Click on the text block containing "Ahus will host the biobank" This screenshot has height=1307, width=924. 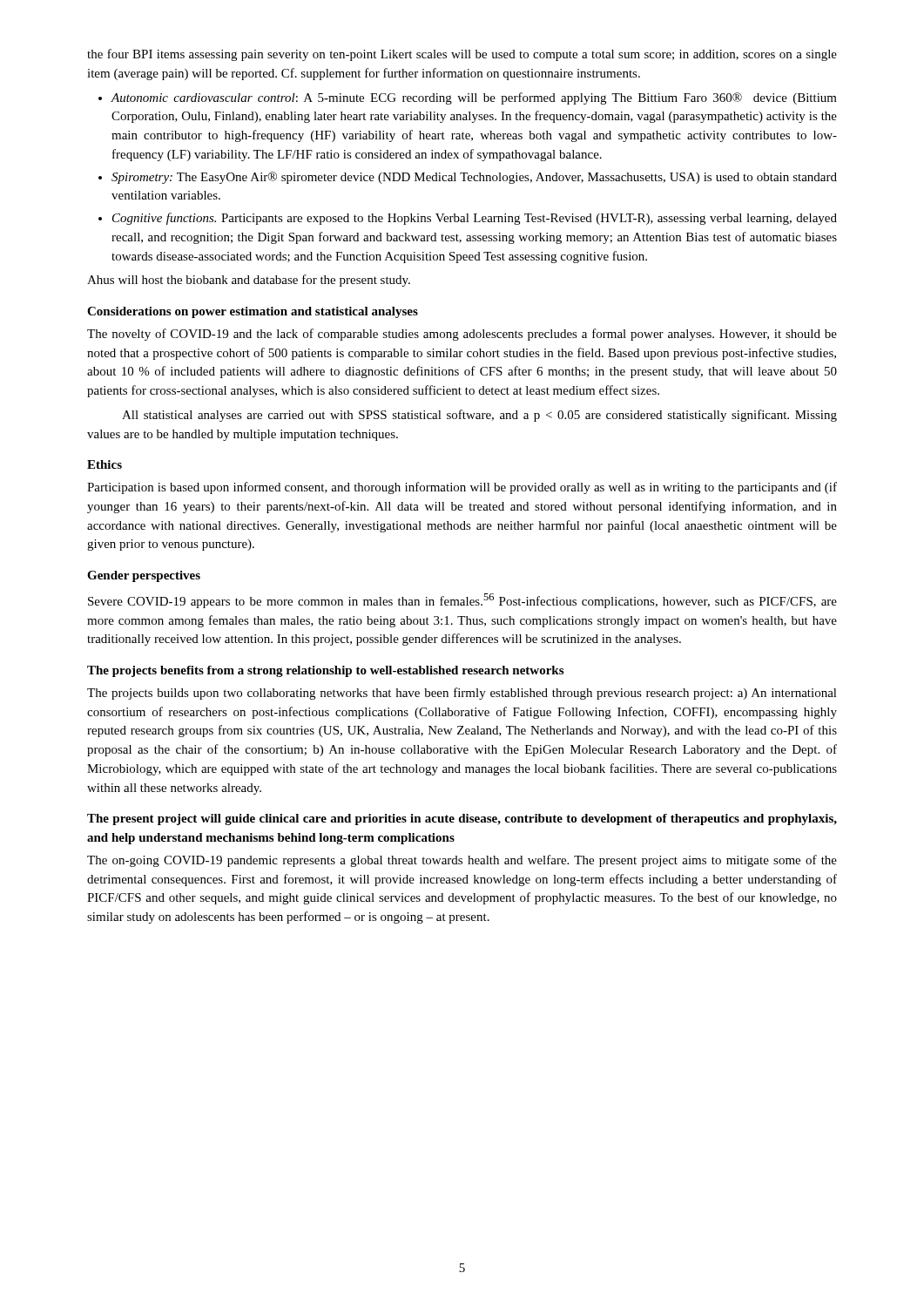click(x=249, y=281)
